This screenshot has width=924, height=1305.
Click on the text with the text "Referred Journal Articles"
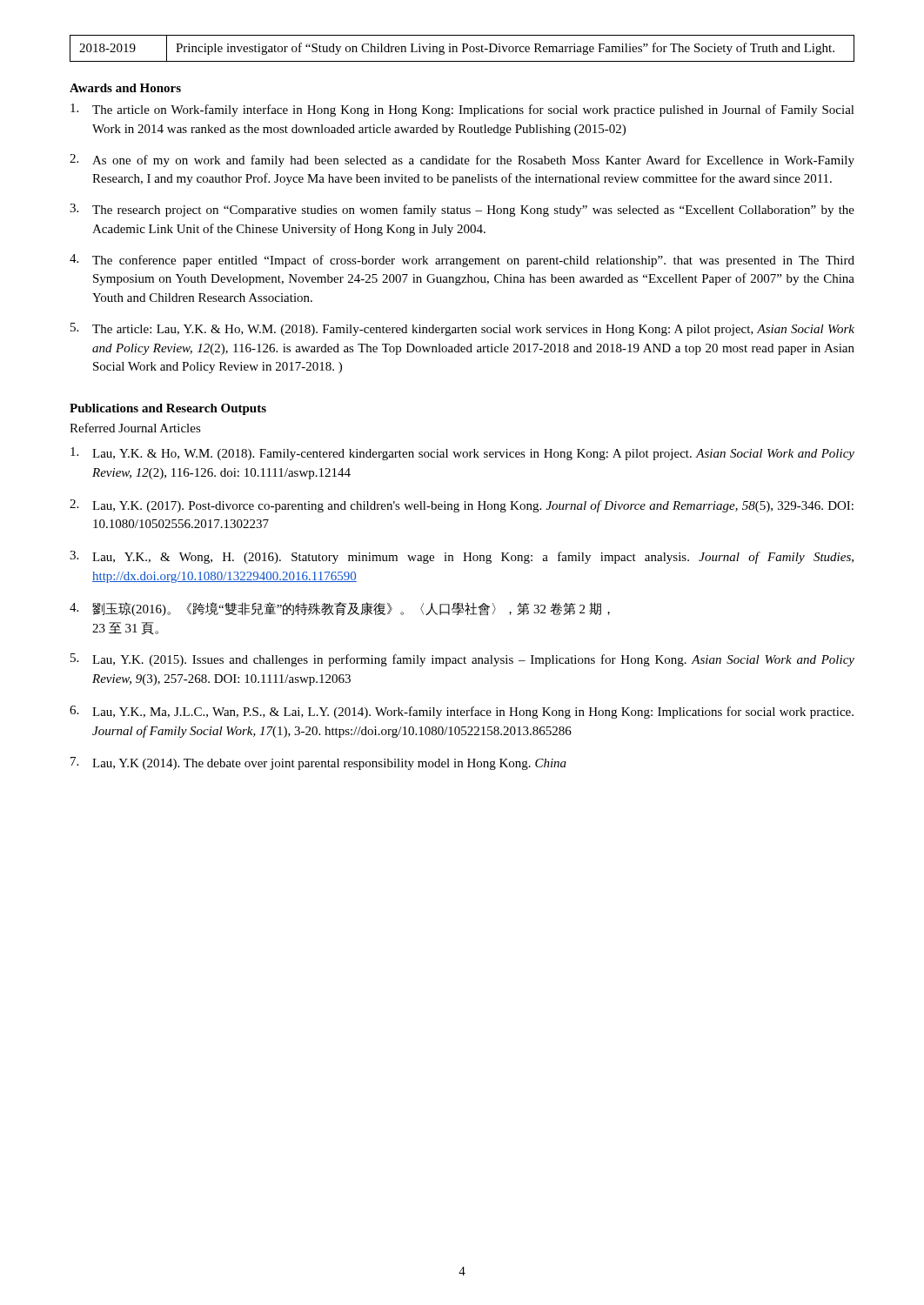[x=135, y=428]
